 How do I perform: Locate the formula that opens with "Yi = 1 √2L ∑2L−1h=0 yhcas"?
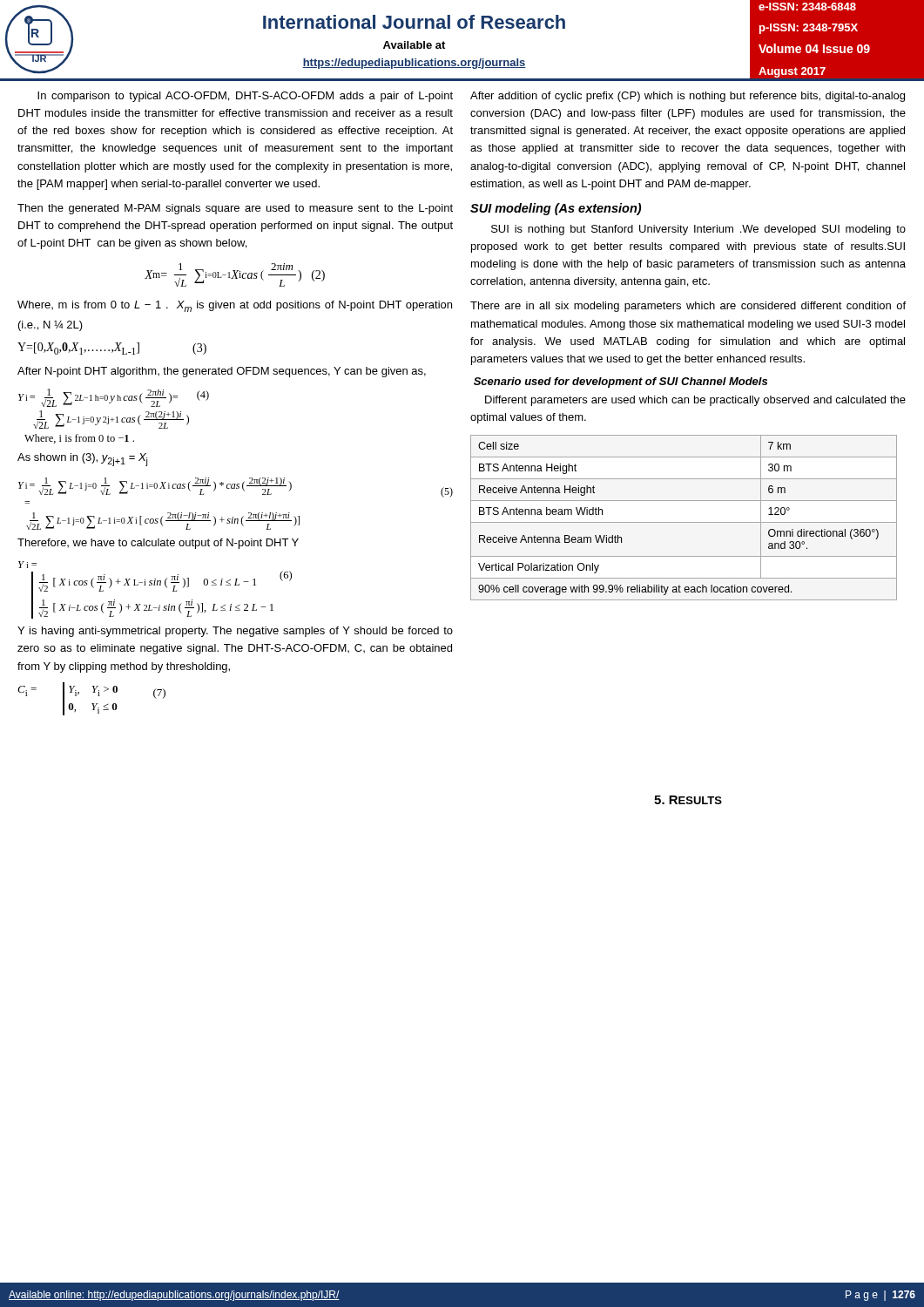(x=114, y=398)
